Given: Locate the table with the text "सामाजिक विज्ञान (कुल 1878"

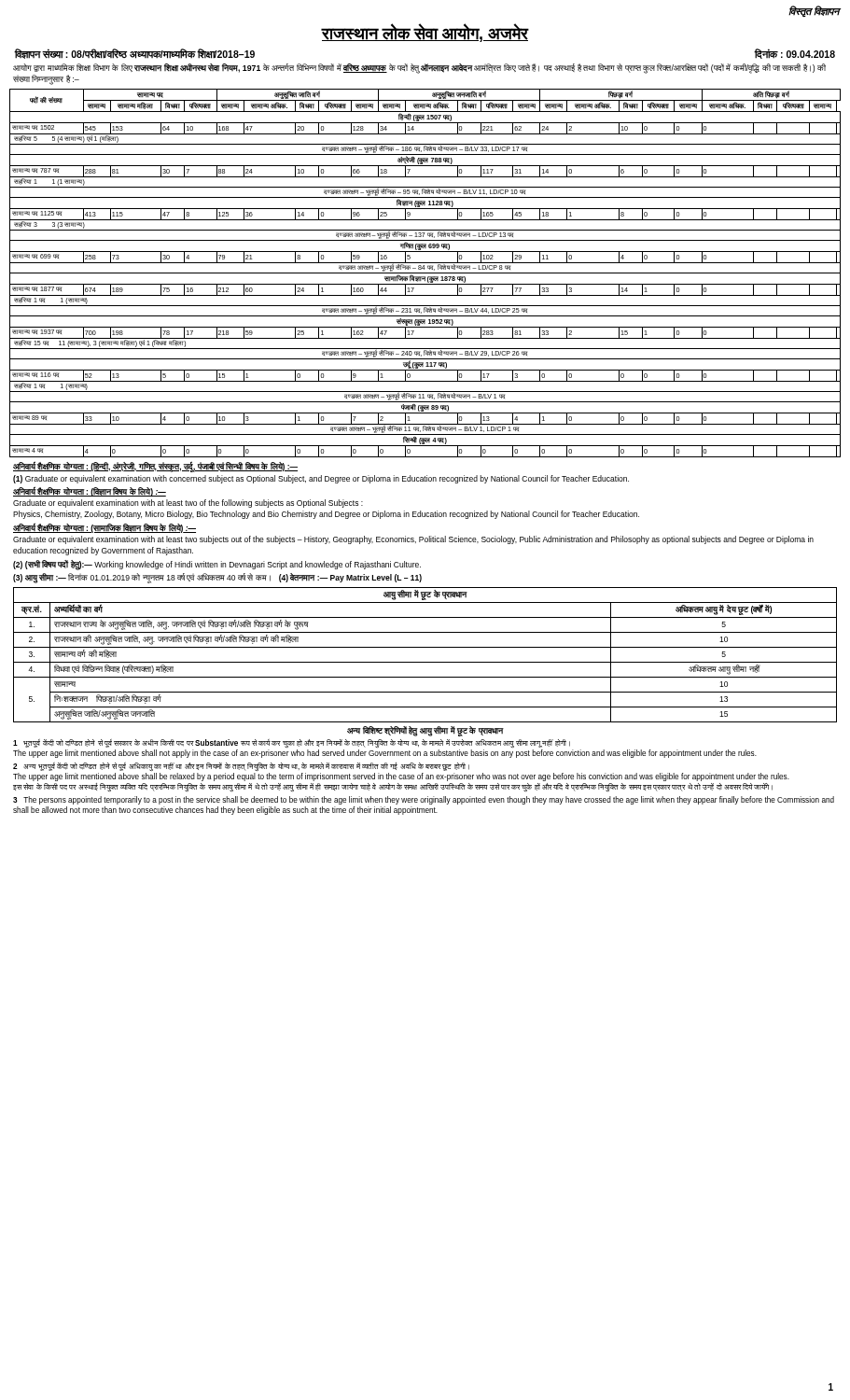Looking at the screenshot, I should coord(425,273).
